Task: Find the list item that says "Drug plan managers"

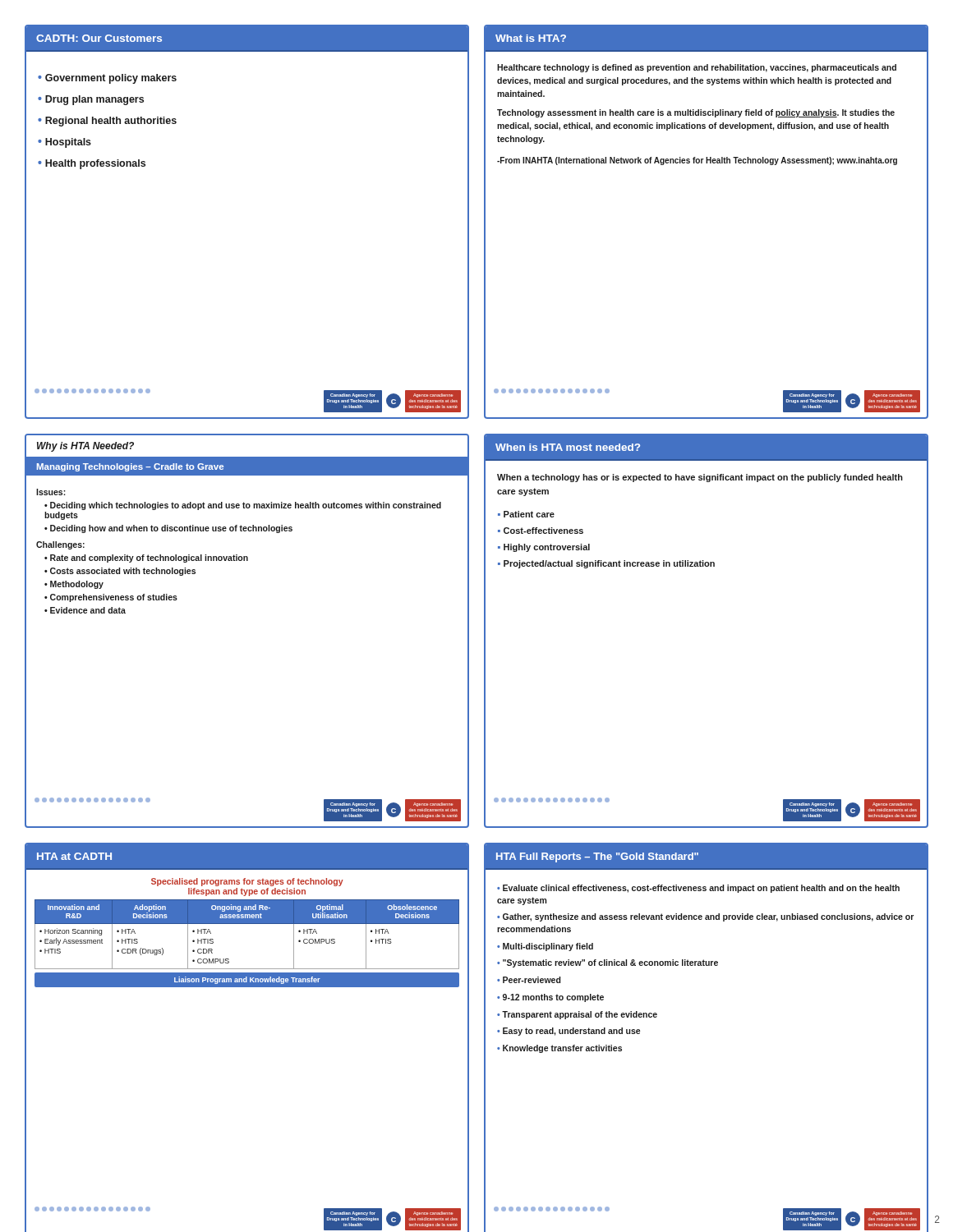Action: coord(95,99)
